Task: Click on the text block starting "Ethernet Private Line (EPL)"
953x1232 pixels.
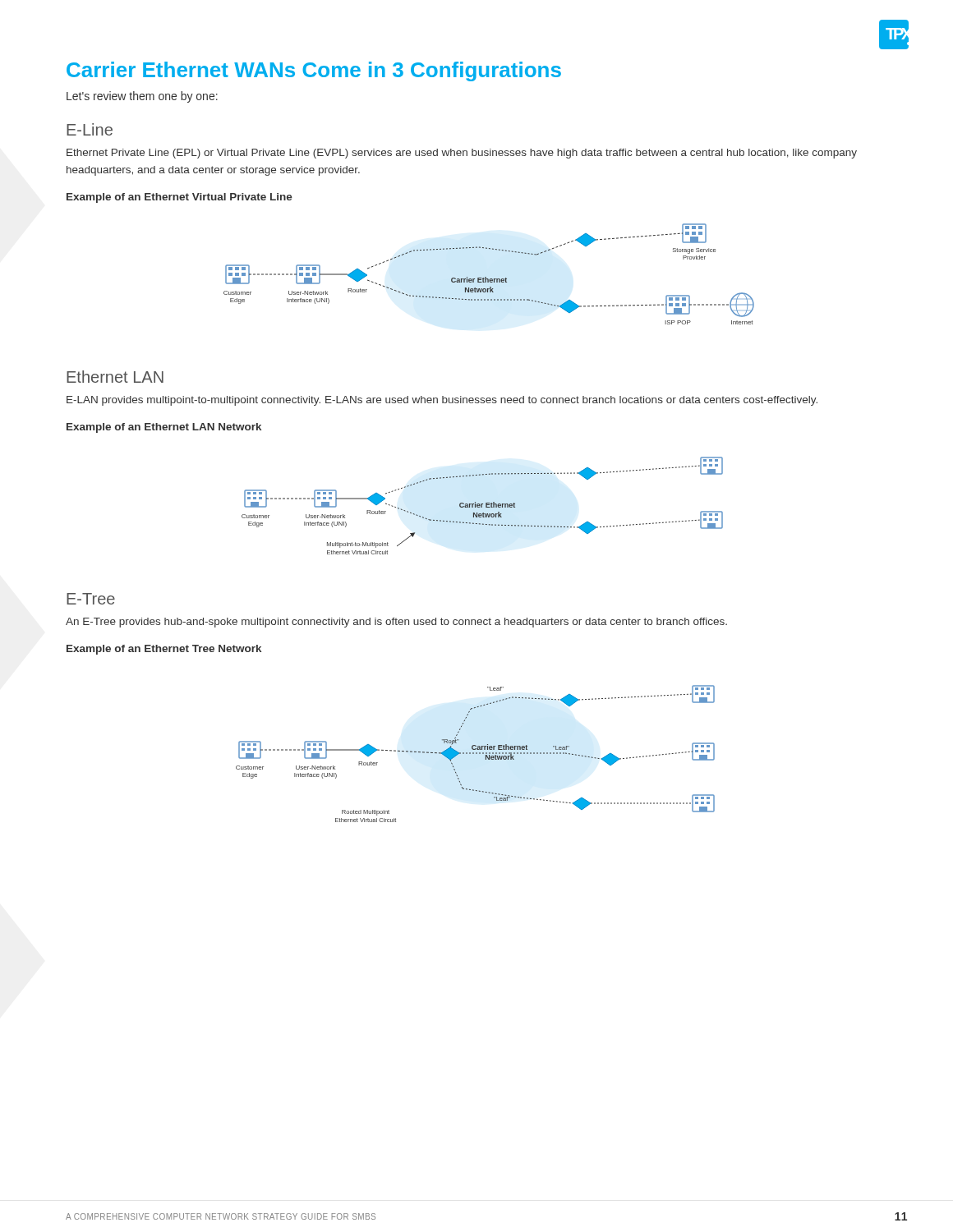Action: pos(487,162)
